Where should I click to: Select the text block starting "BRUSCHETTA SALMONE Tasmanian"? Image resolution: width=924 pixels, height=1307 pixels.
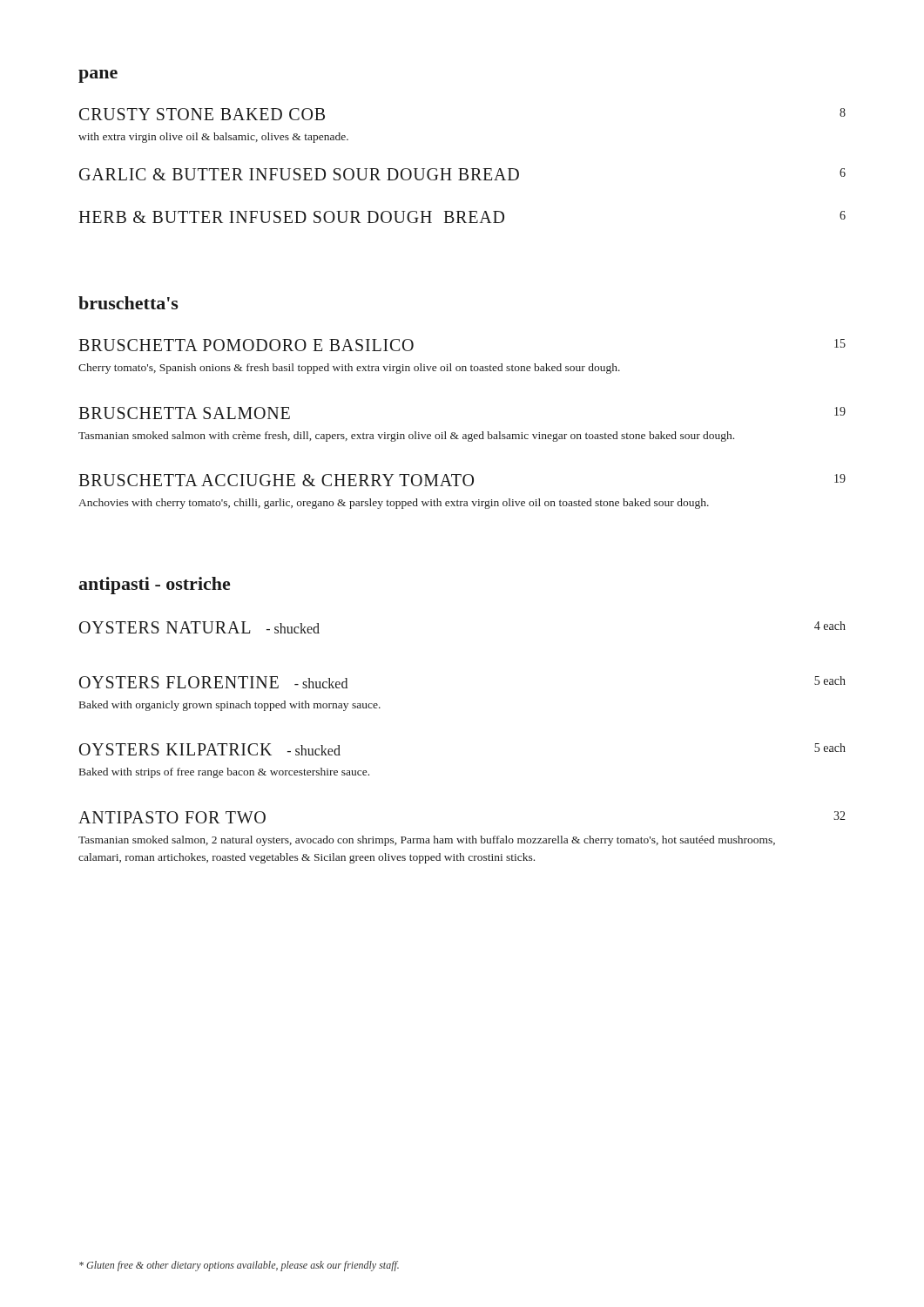click(x=462, y=424)
